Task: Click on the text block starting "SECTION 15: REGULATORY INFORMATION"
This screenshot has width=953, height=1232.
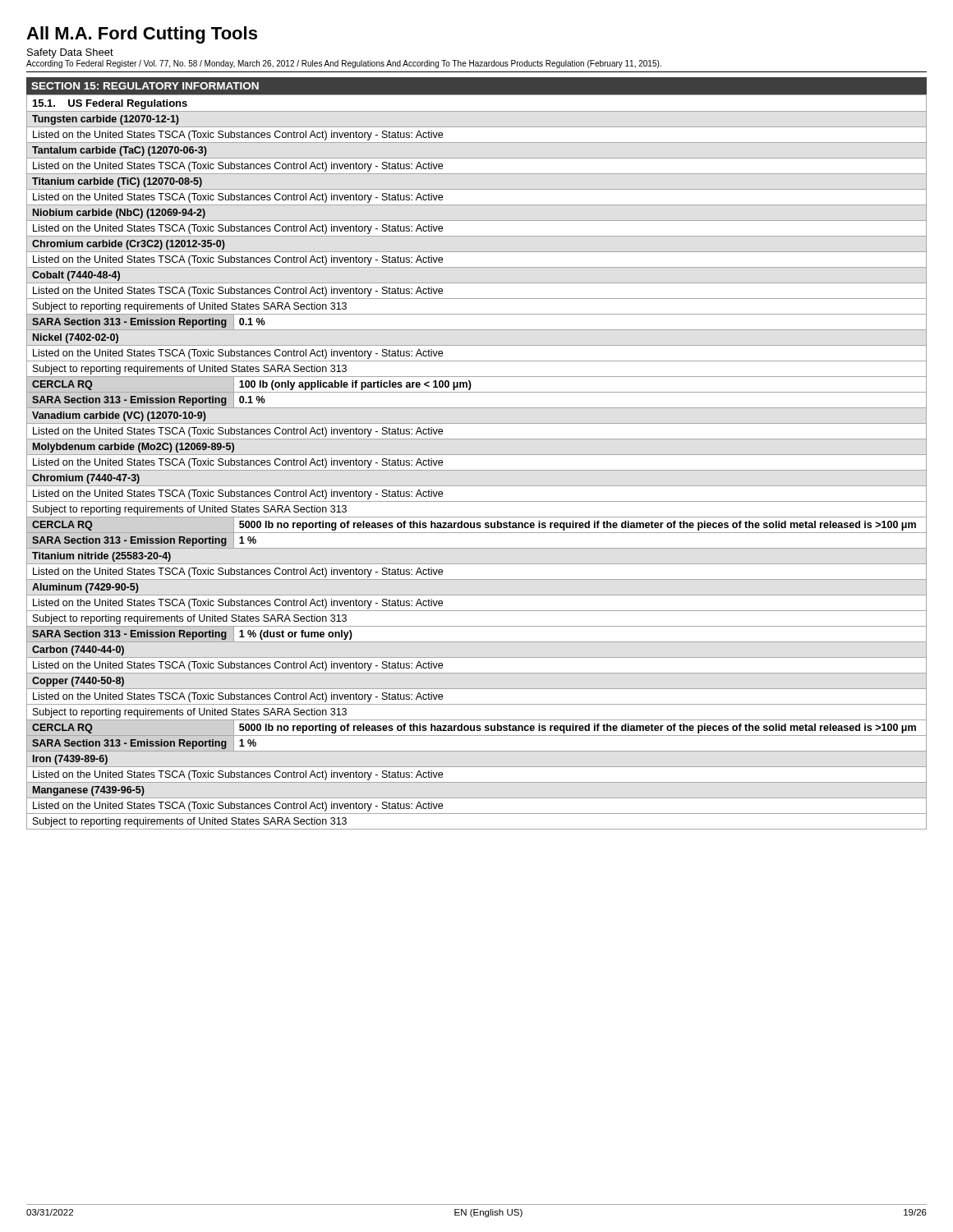Action: 145,86
